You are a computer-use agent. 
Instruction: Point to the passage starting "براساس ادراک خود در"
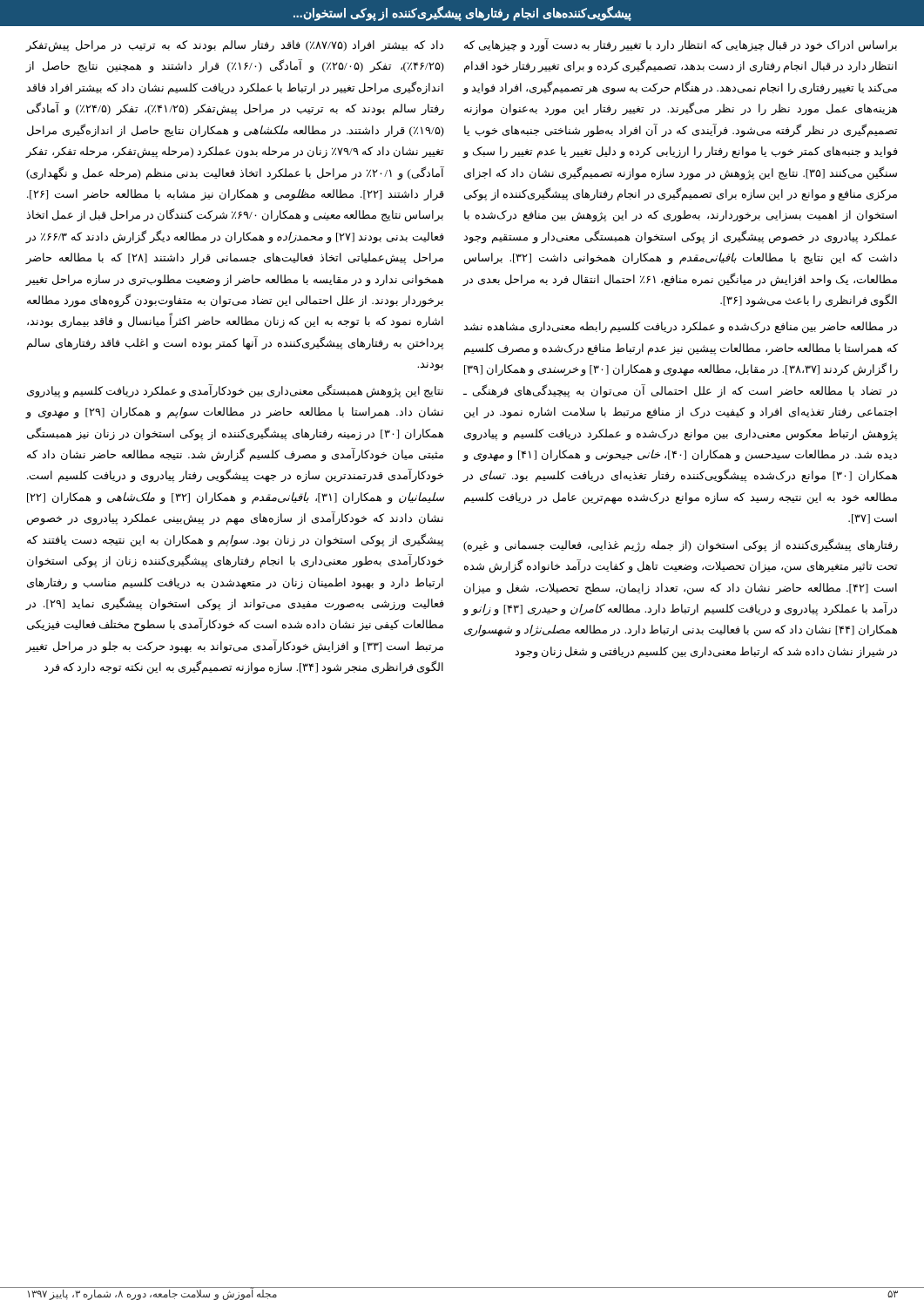[x=681, y=173]
